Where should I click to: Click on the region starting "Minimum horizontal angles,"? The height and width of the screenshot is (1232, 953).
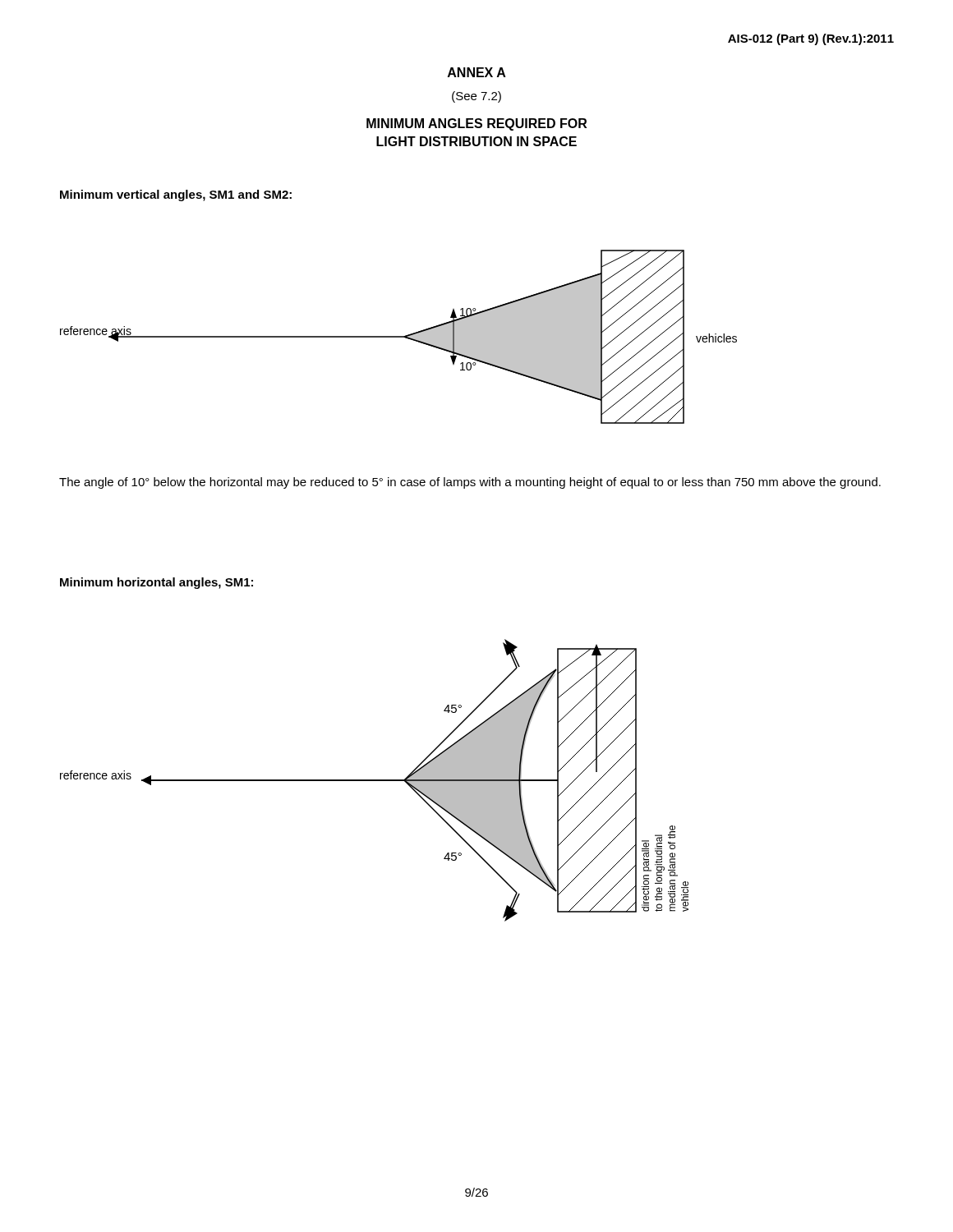[157, 582]
